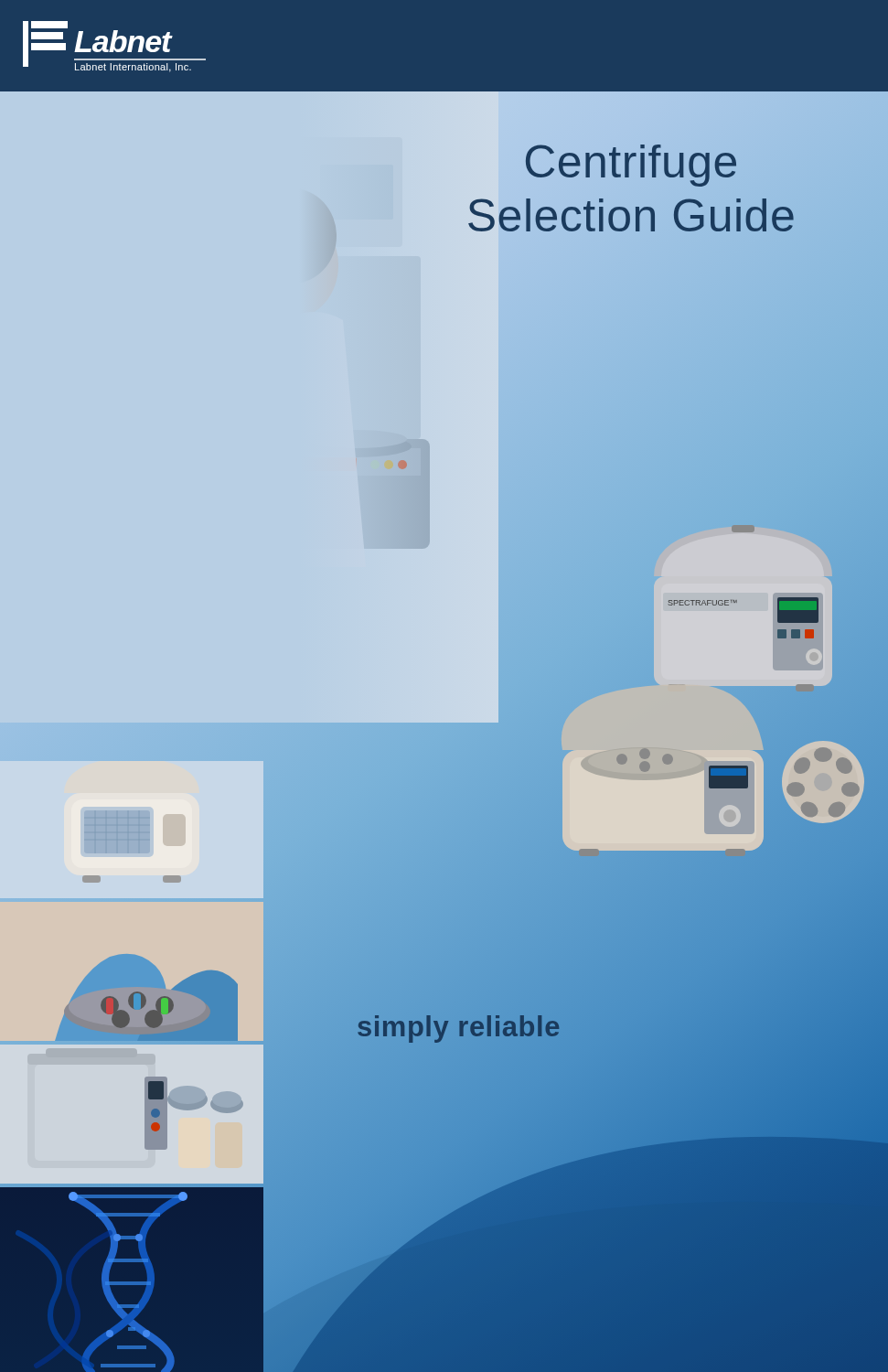Find the text containing "simply reliable"
The height and width of the screenshot is (1372, 888).
pos(459,1027)
